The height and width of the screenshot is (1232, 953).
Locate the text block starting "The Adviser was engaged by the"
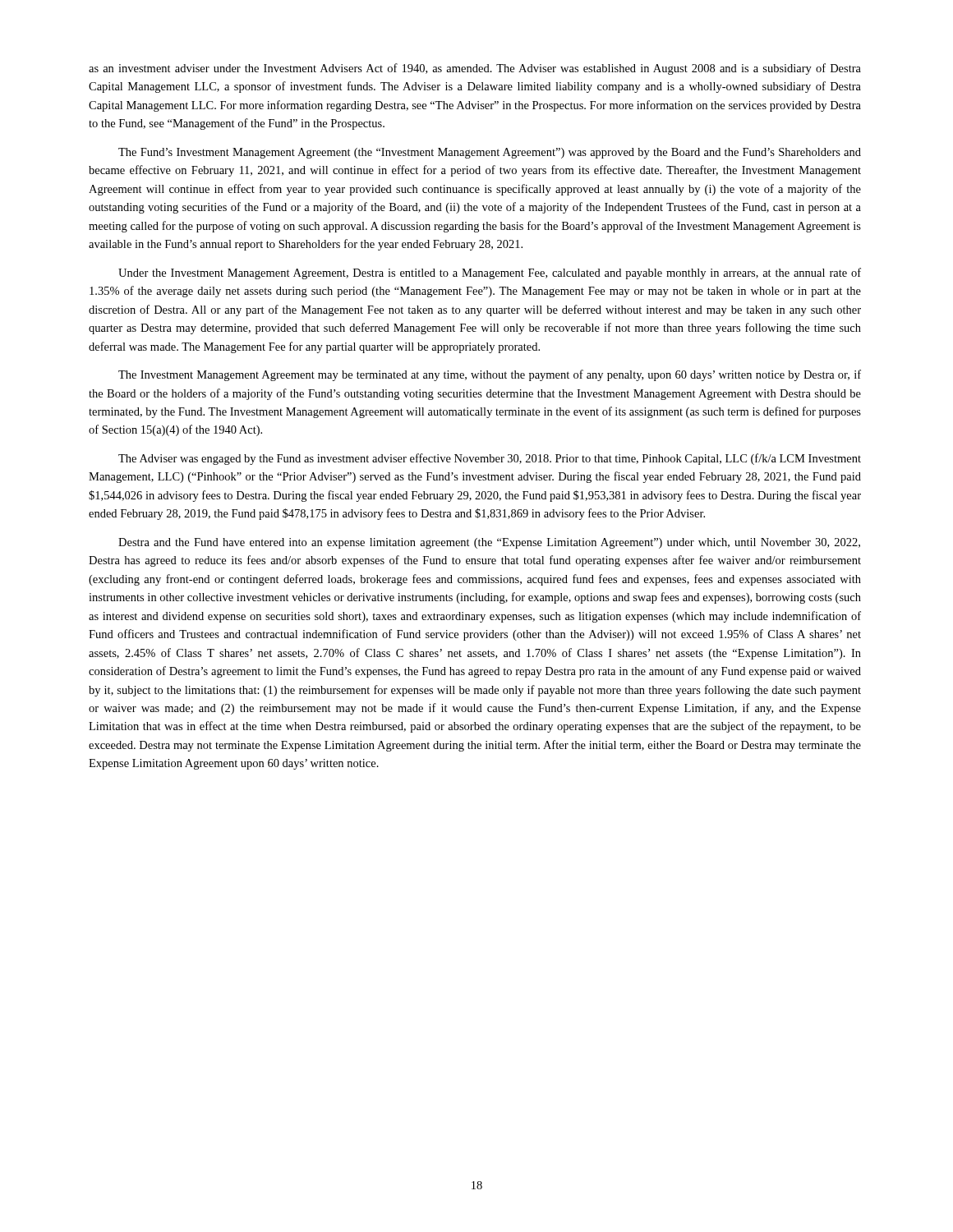tap(475, 486)
